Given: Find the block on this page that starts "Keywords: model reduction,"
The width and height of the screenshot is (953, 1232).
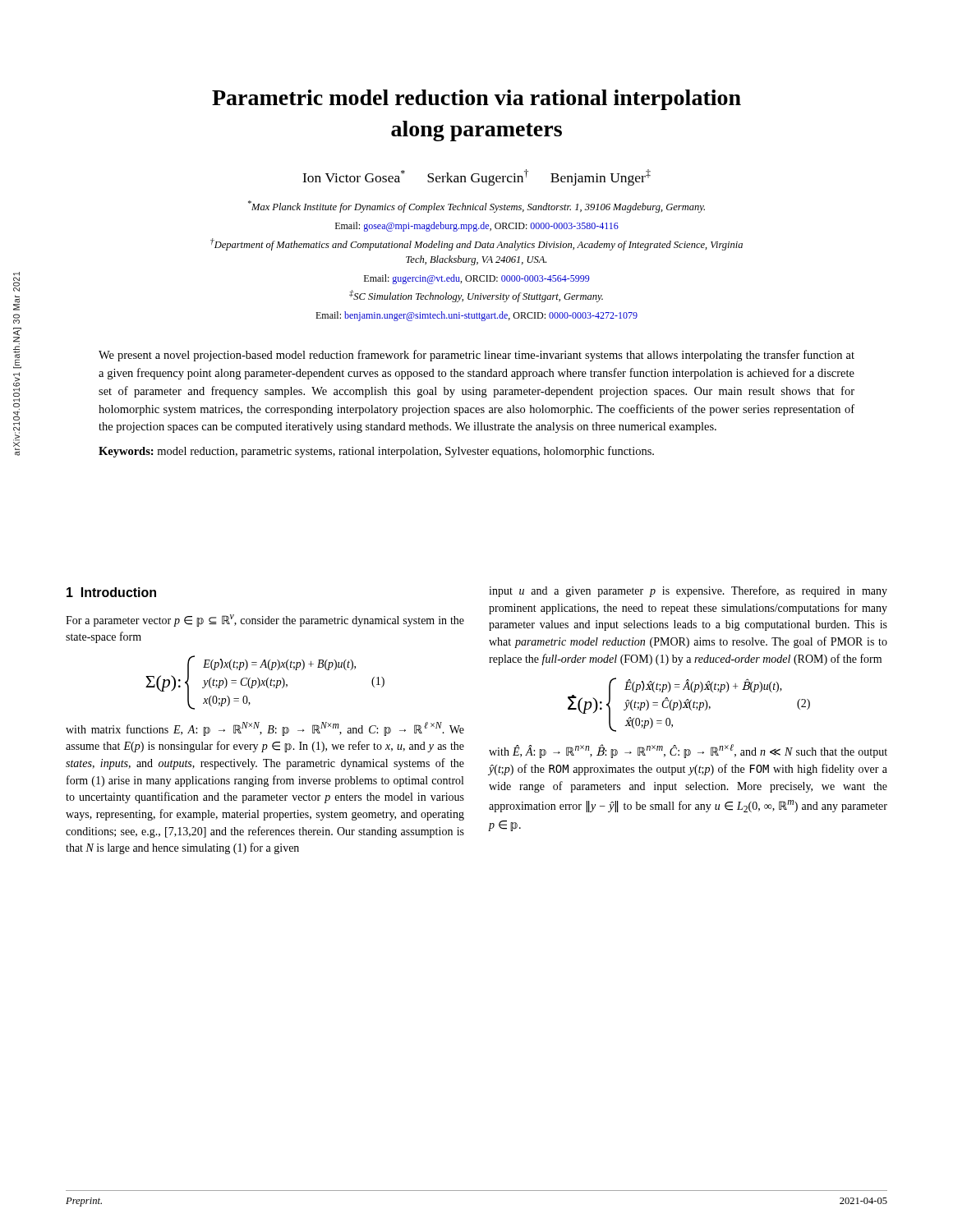Looking at the screenshot, I should click(377, 451).
